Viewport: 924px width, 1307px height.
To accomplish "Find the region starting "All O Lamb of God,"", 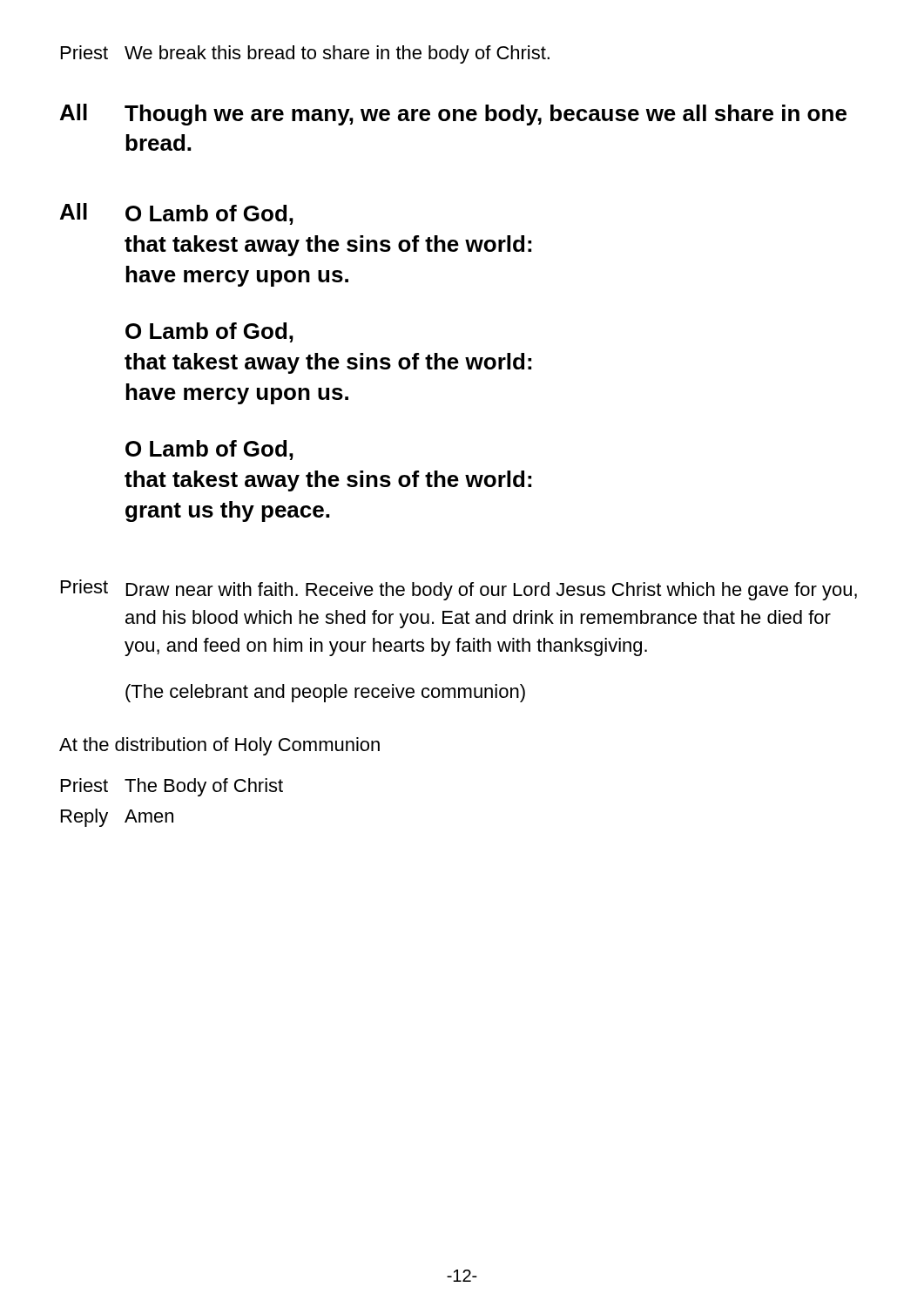I will click(x=462, y=362).
